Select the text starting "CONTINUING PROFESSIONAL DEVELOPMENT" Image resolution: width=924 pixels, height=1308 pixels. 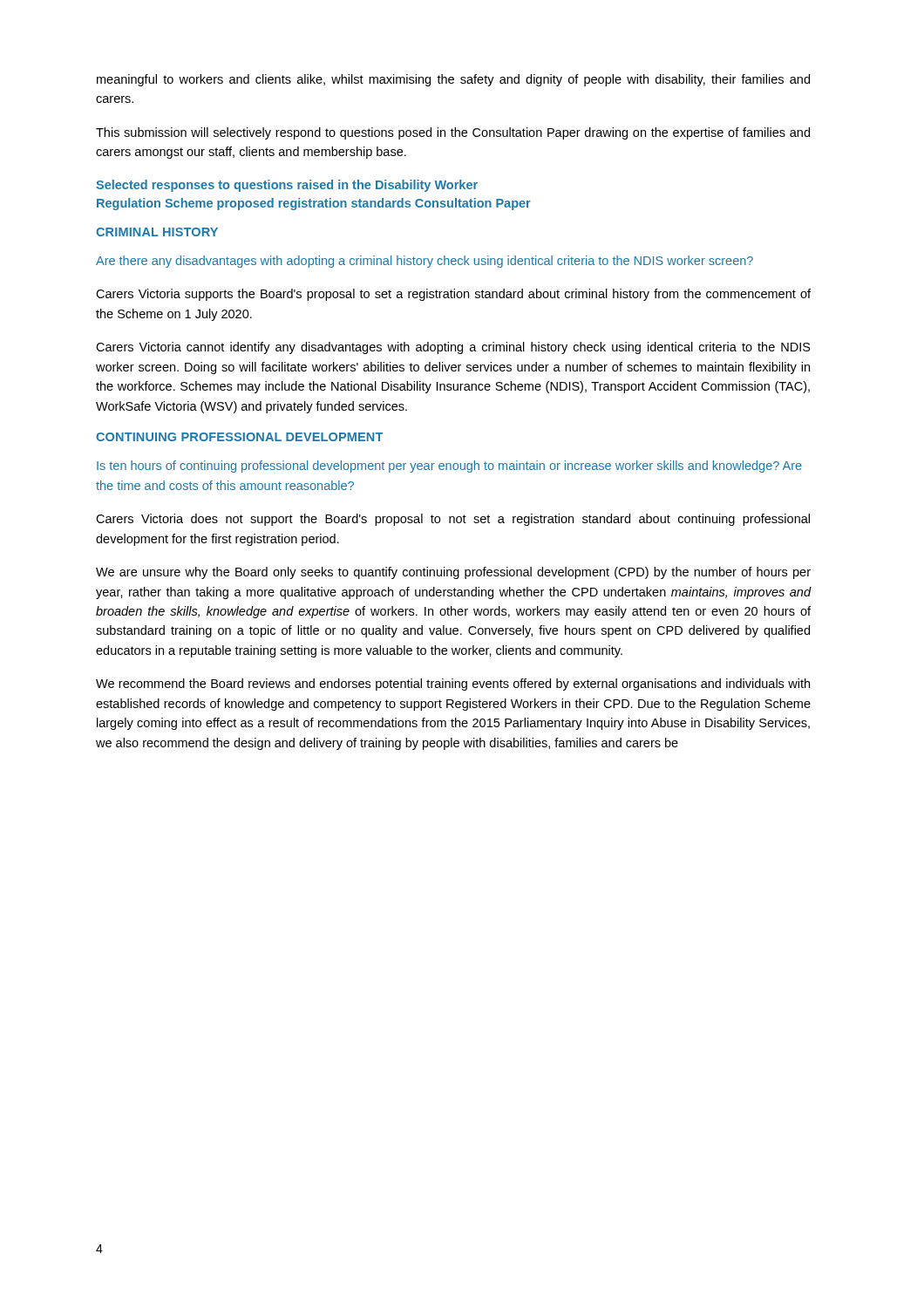coord(240,437)
